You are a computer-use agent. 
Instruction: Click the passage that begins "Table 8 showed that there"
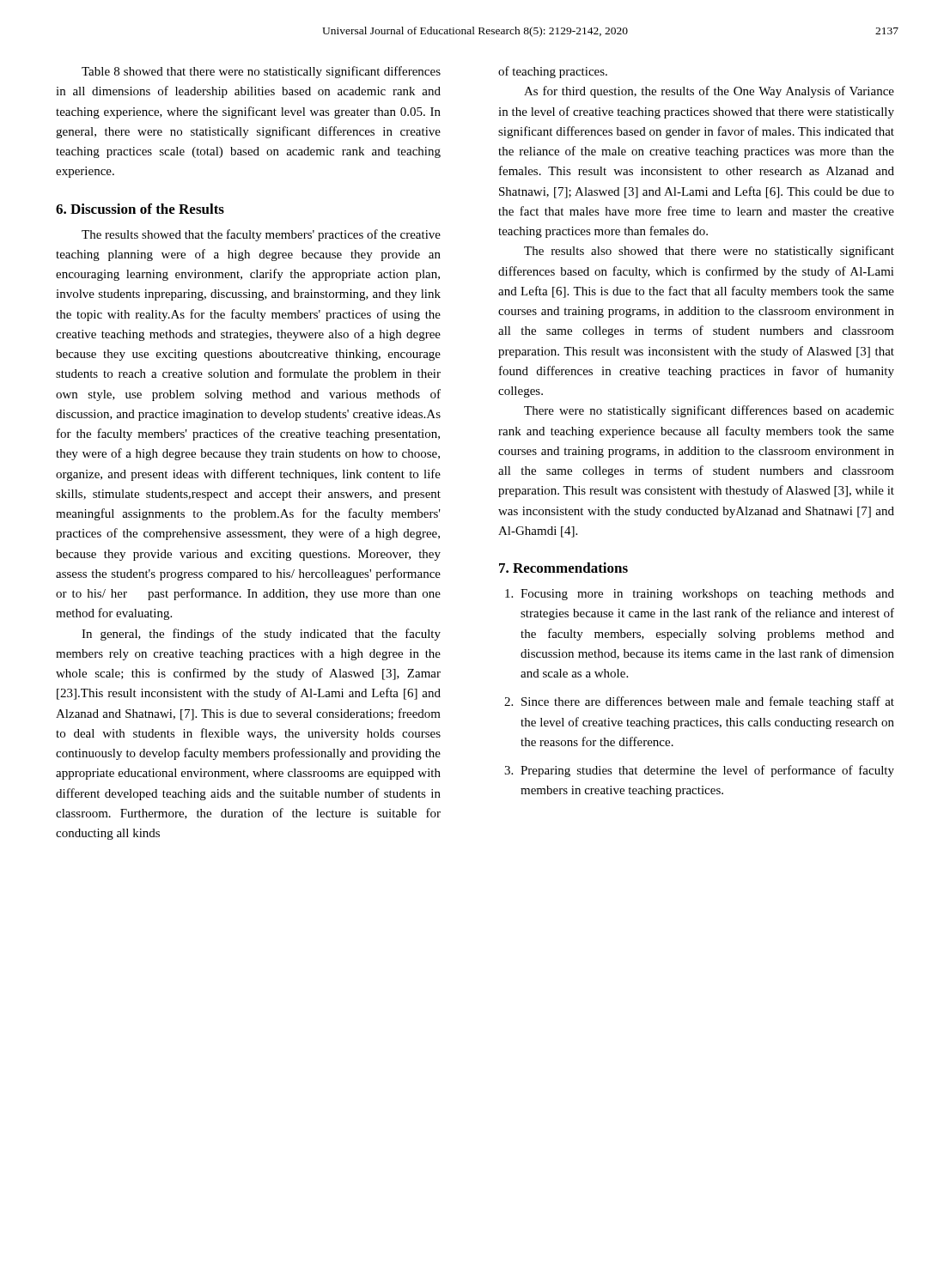click(248, 122)
